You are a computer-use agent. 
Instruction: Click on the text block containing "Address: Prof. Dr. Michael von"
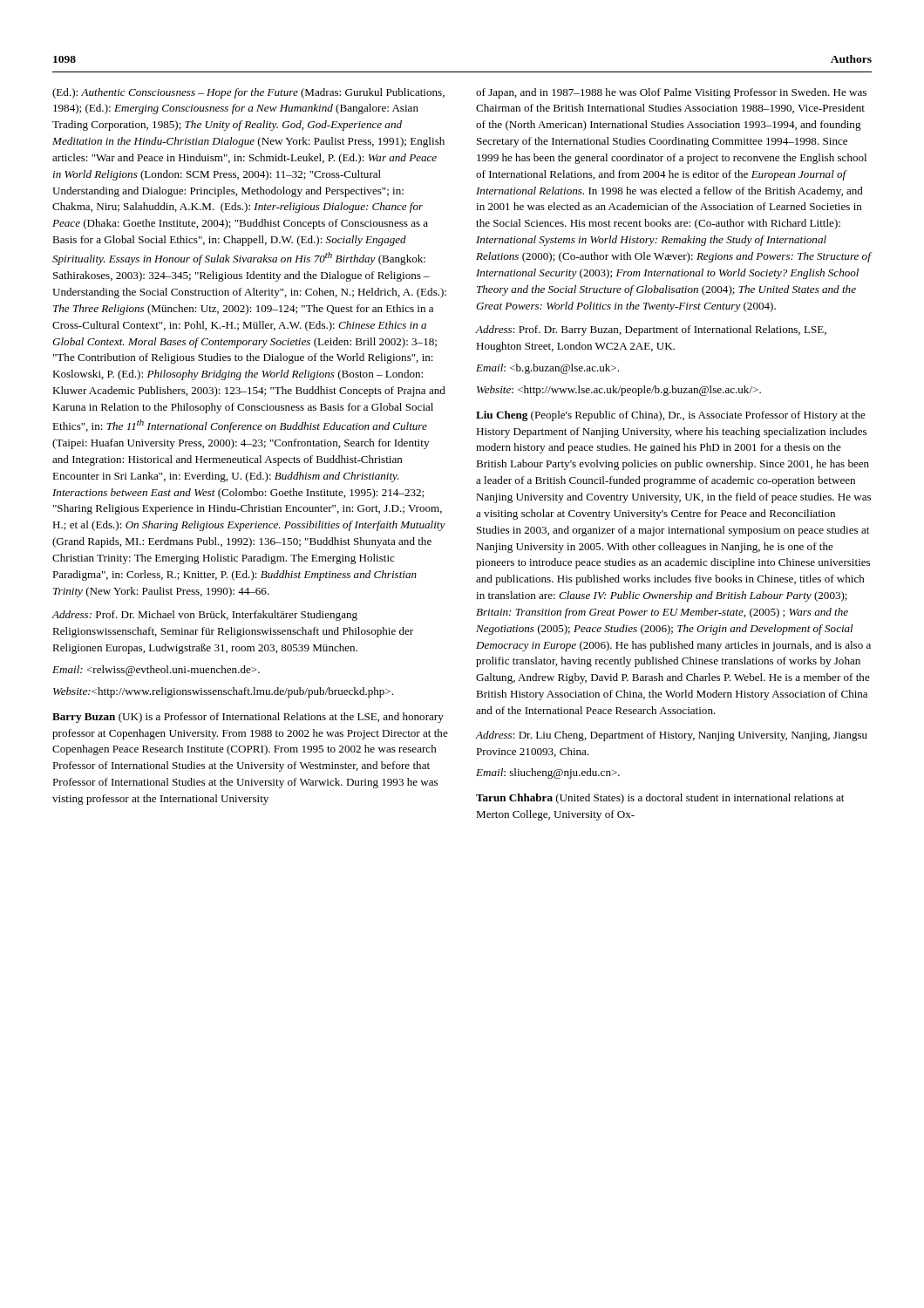click(x=250, y=632)
